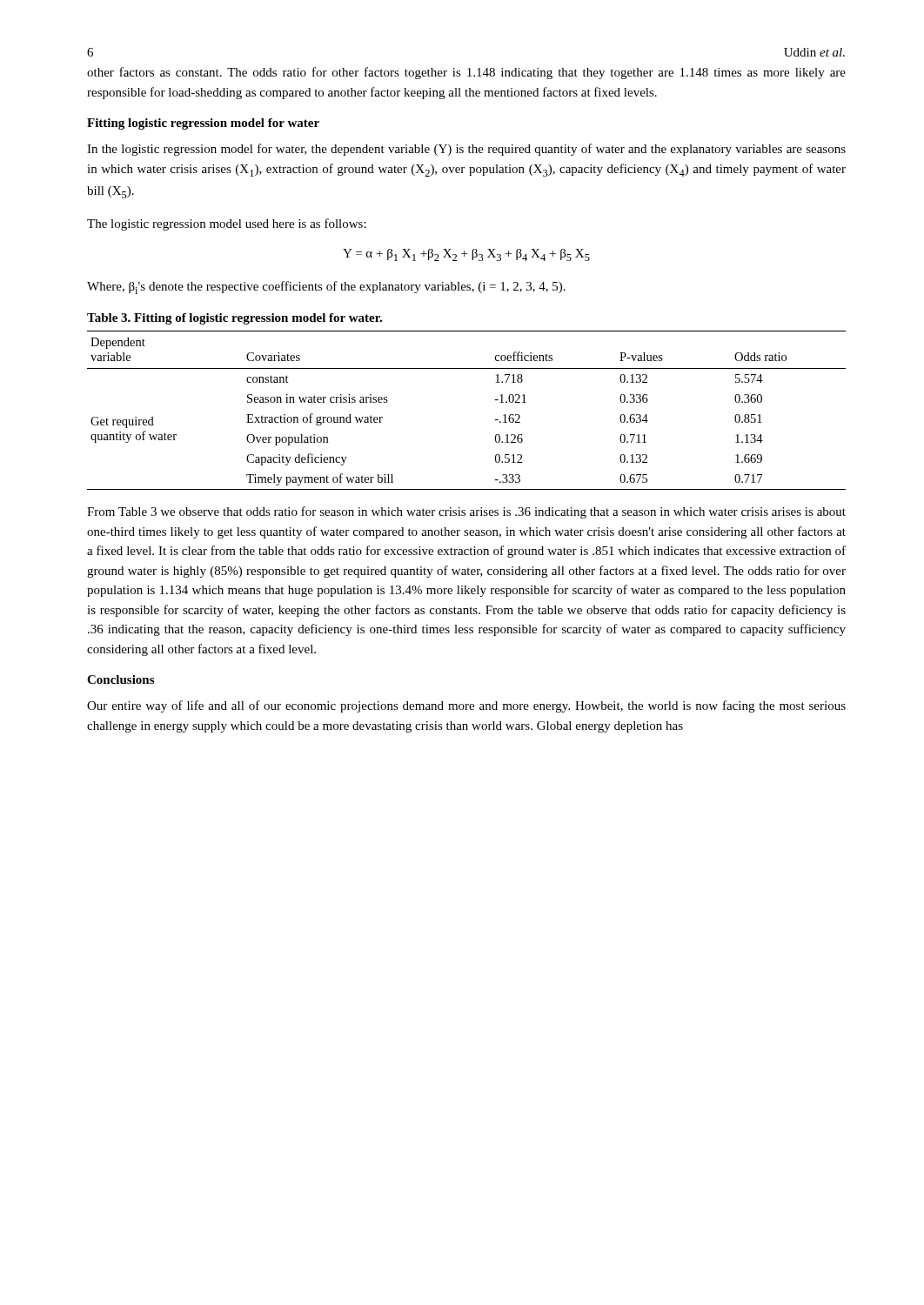The image size is (924, 1305).
Task: Select the region starting "Where, βi's denote"
Action: pyautogui.click(x=466, y=287)
